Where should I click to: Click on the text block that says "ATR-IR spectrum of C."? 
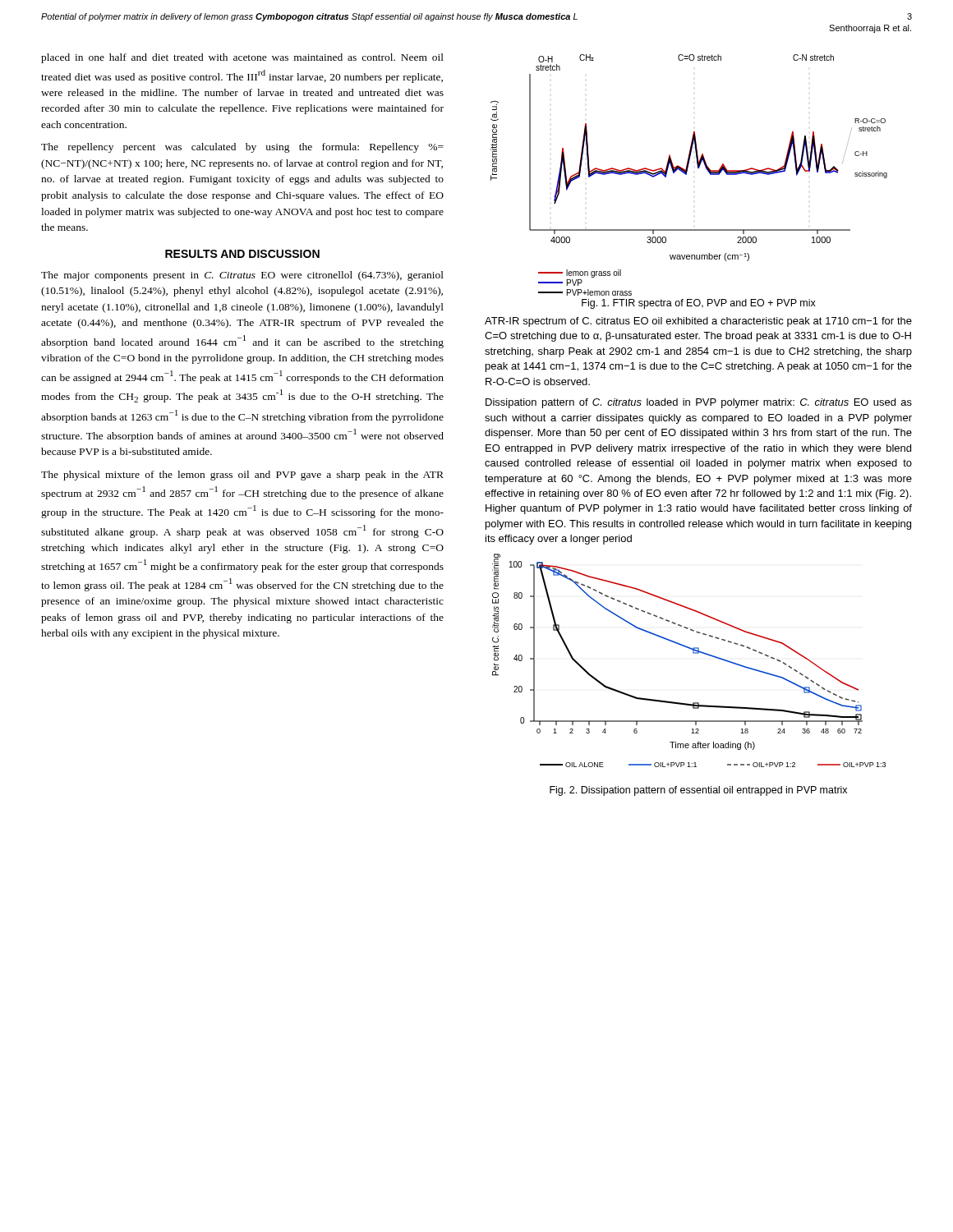[x=698, y=352]
